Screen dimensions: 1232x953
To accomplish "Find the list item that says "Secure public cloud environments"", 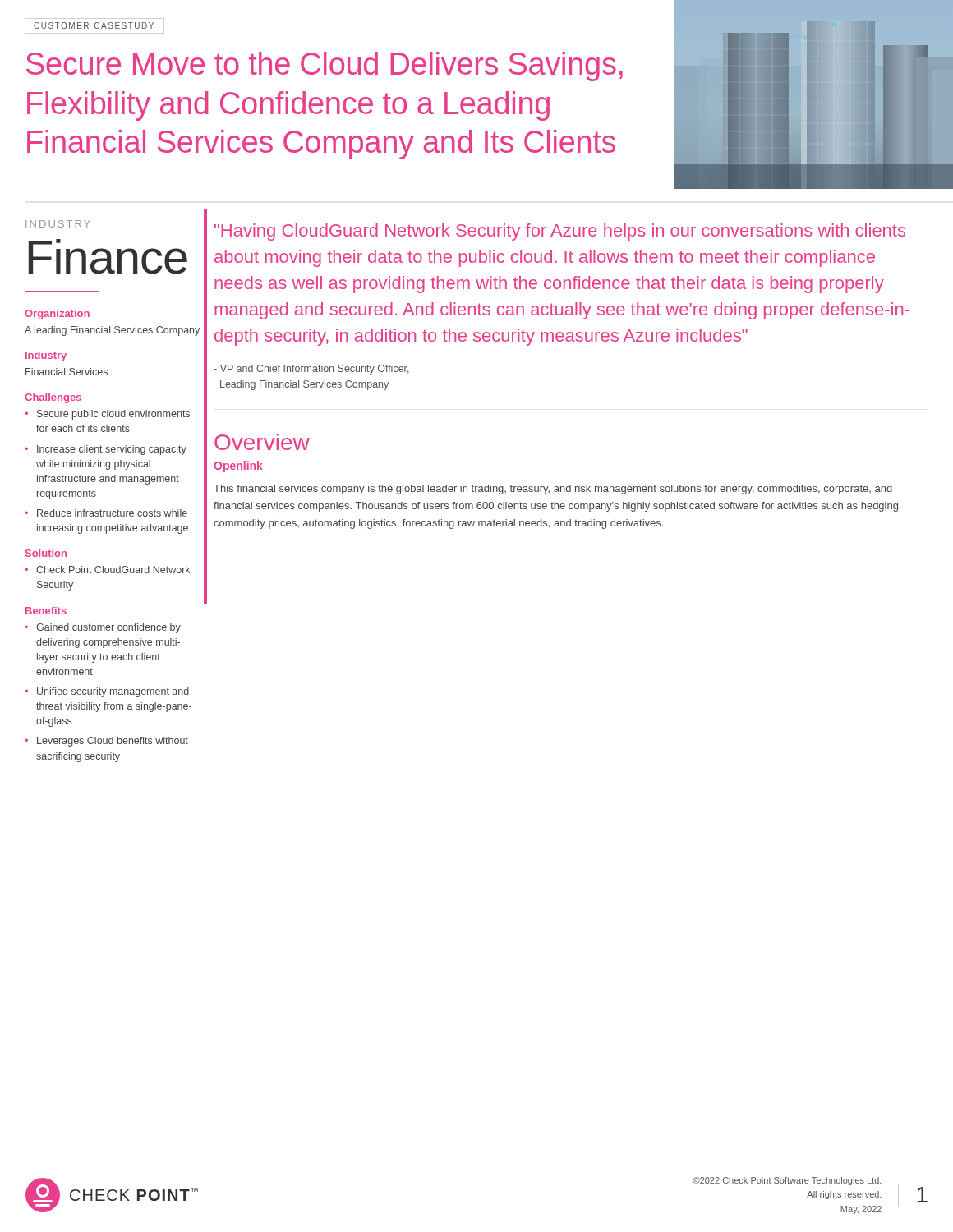I will coord(113,422).
